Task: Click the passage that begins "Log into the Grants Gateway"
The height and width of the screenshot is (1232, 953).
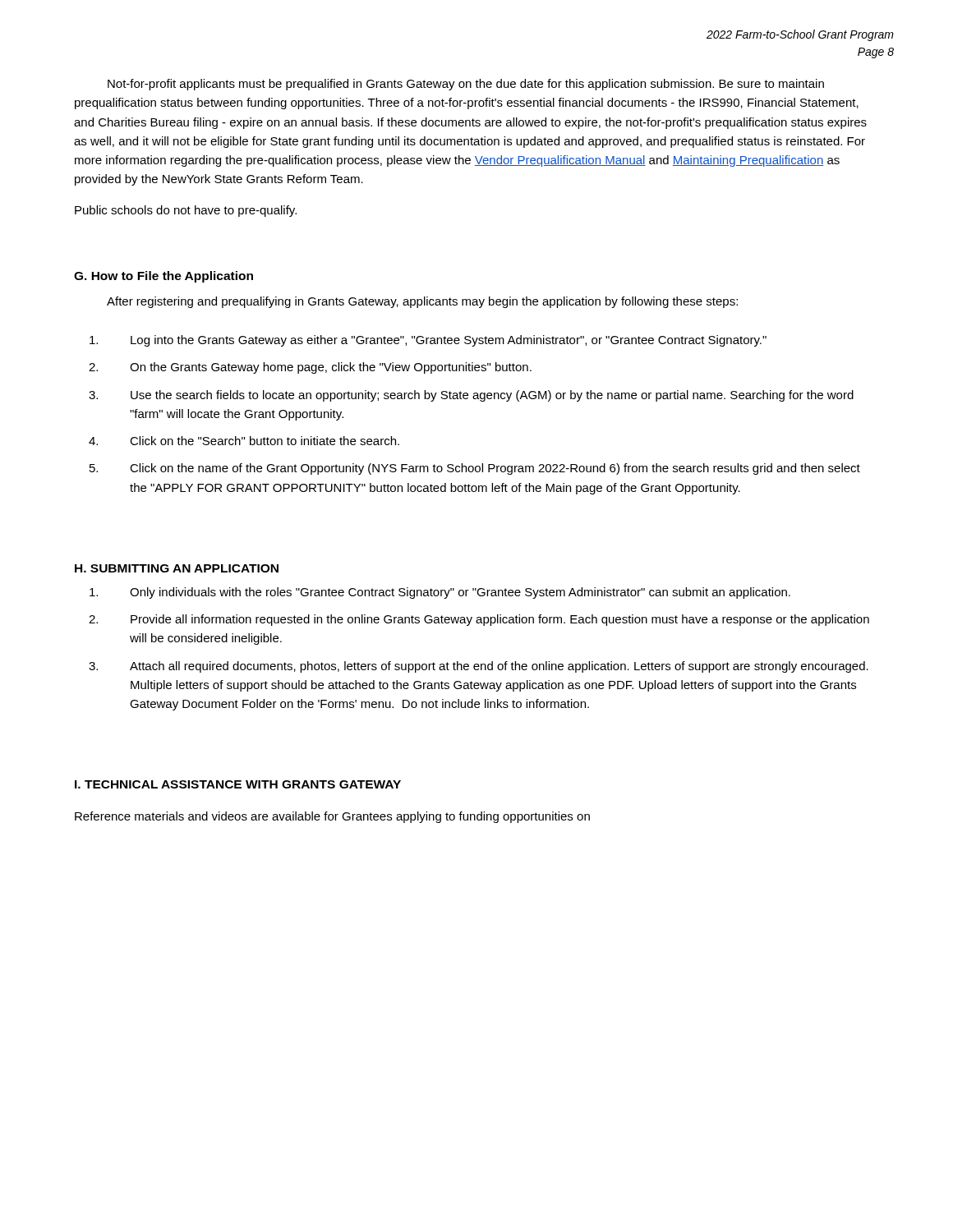Action: coord(476,340)
